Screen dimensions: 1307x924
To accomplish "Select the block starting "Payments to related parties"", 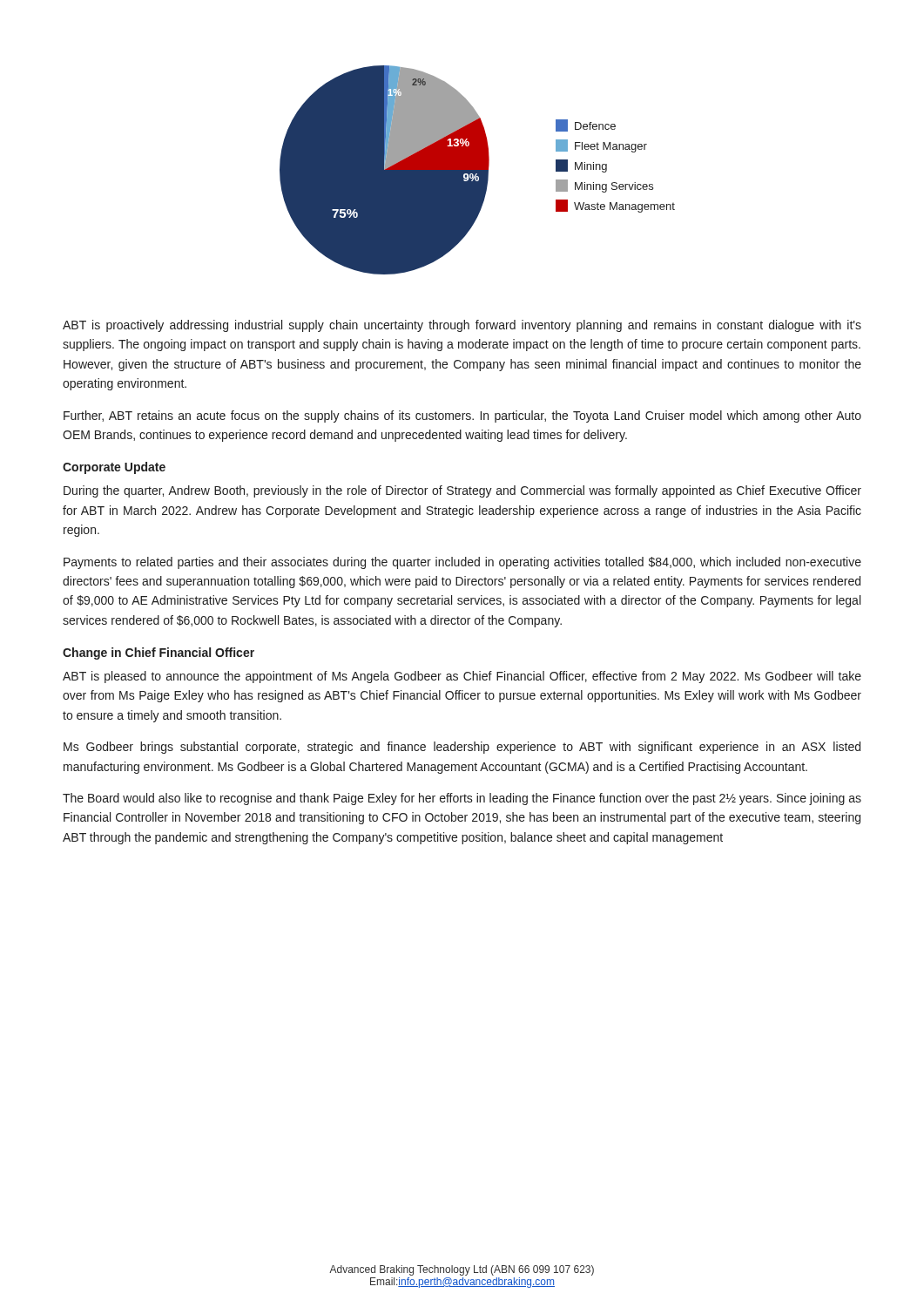I will tap(462, 591).
